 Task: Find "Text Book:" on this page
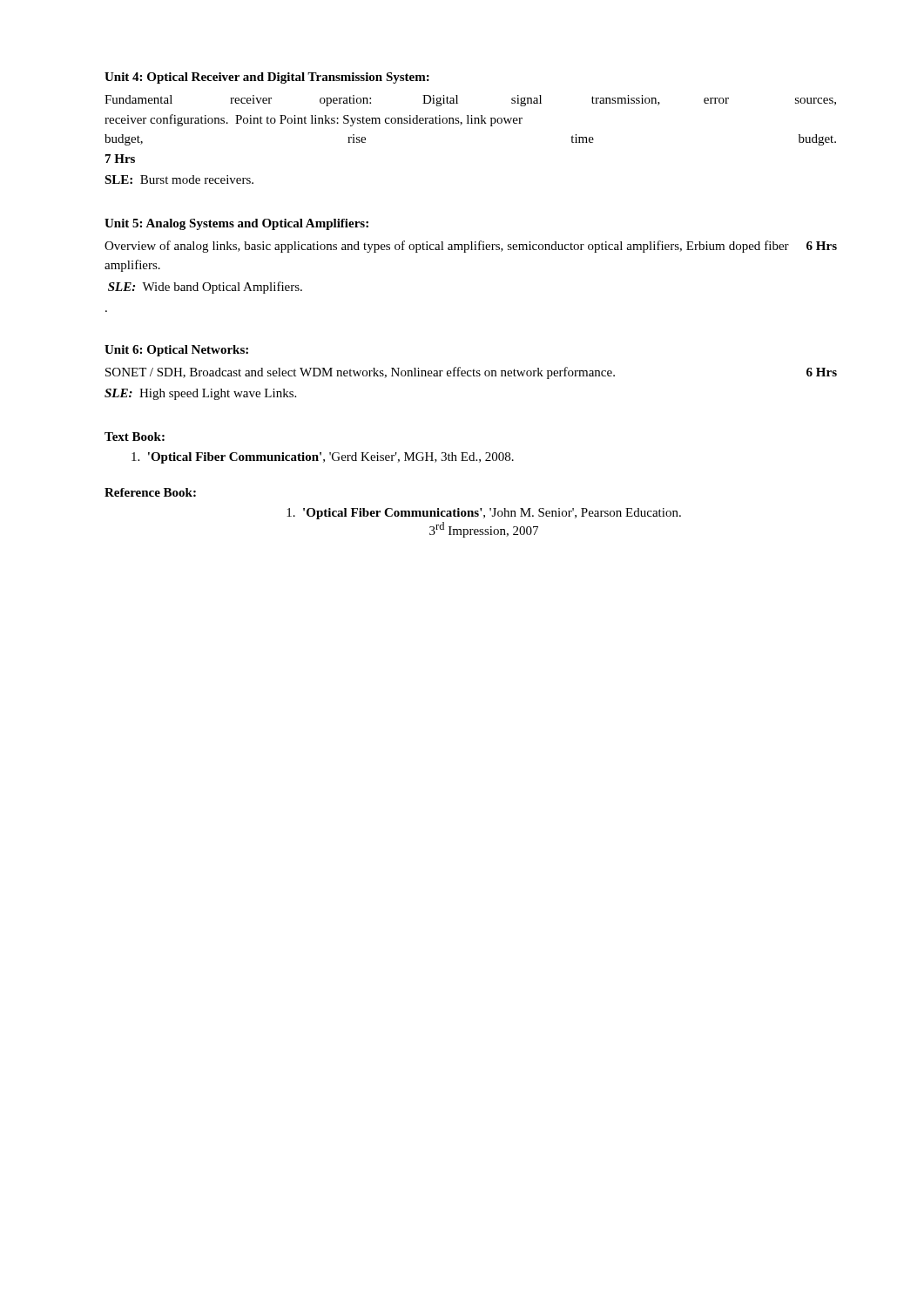pyautogui.click(x=135, y=436)
